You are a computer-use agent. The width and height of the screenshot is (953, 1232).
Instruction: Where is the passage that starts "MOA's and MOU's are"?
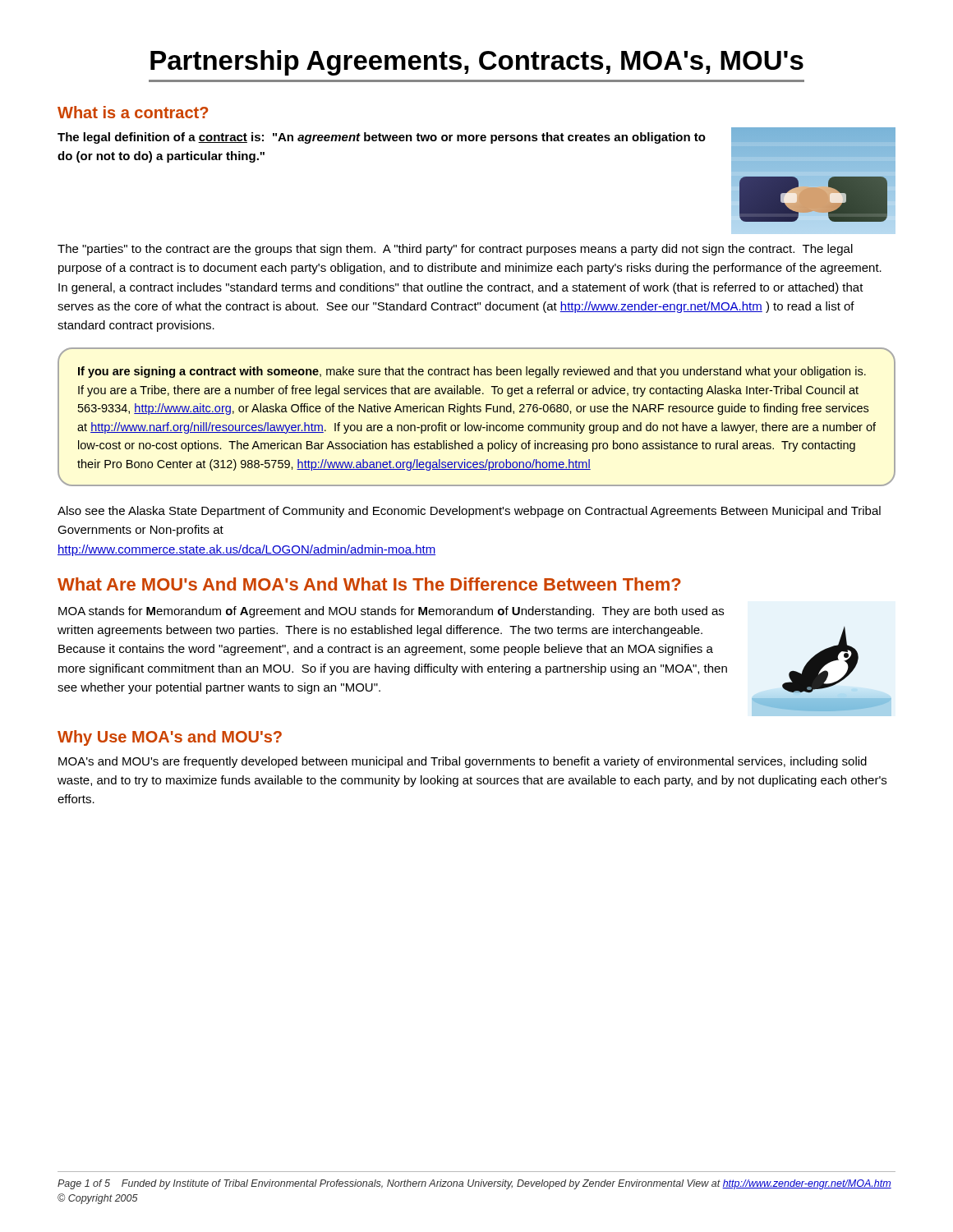pyautogui.click(x=476, y=780)
